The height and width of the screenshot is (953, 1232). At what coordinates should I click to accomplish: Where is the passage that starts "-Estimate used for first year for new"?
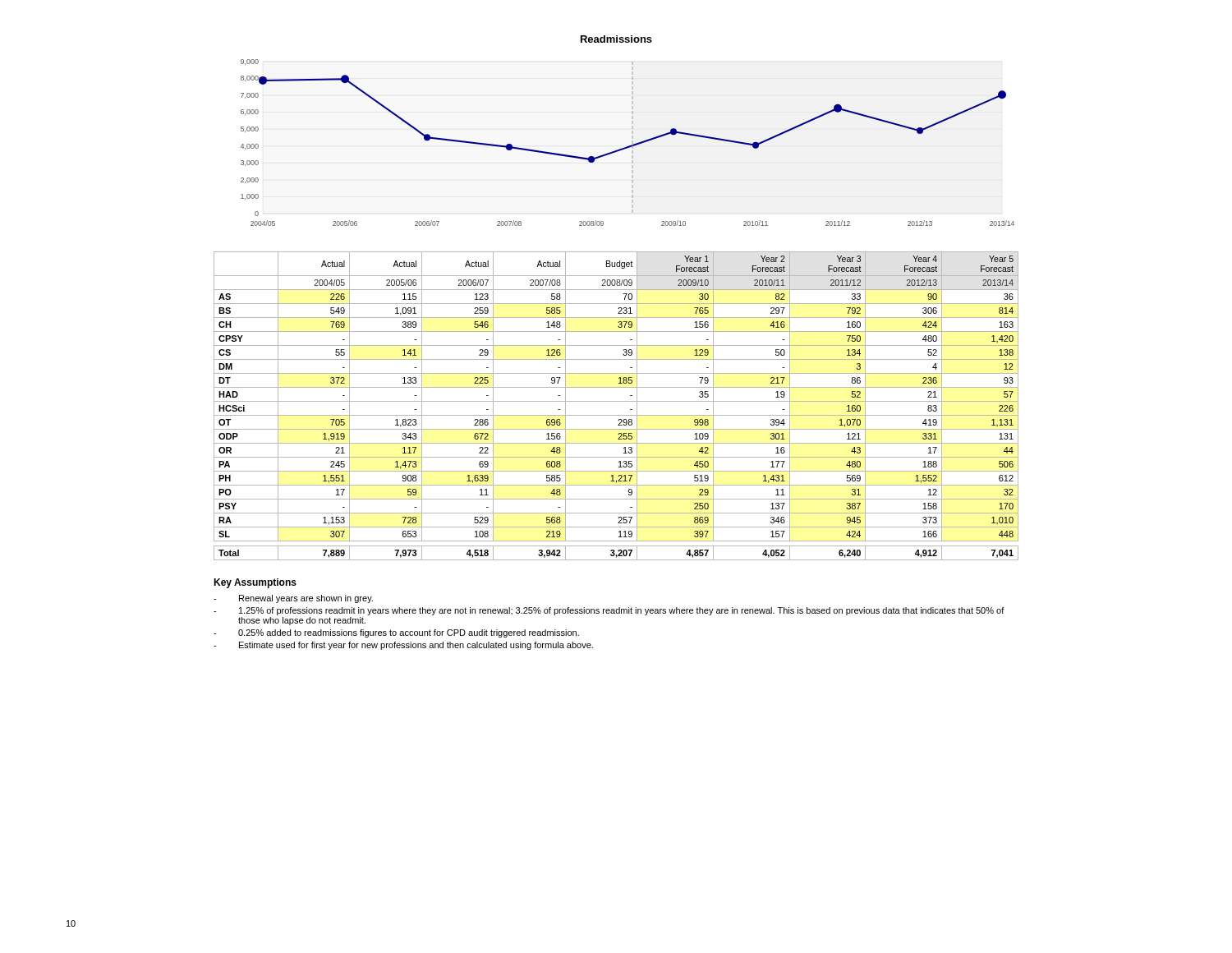pyautogui.click(x=403, y=646)
